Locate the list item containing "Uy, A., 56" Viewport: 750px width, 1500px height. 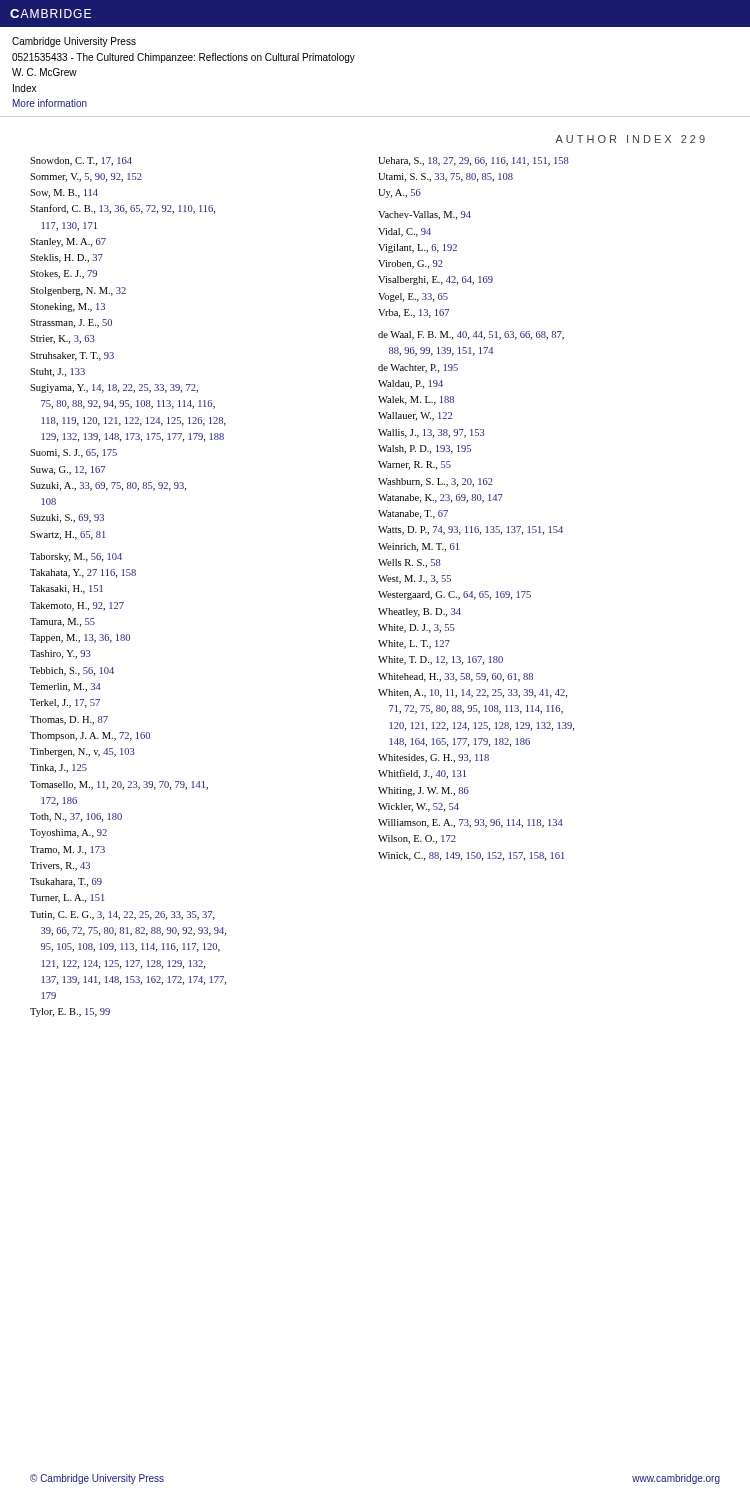[399, 193]
